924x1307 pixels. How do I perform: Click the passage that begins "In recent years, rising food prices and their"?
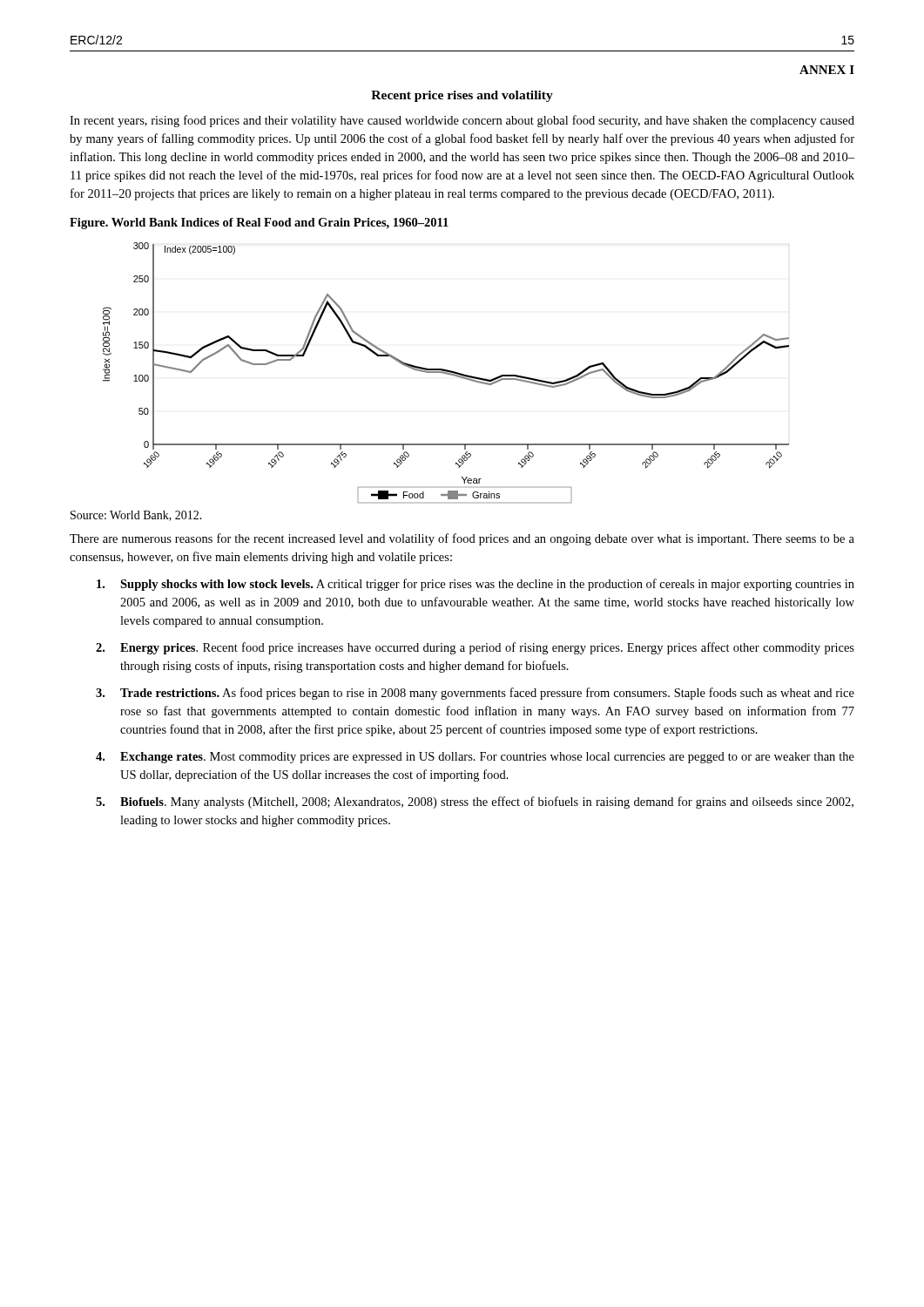(462, 157)
